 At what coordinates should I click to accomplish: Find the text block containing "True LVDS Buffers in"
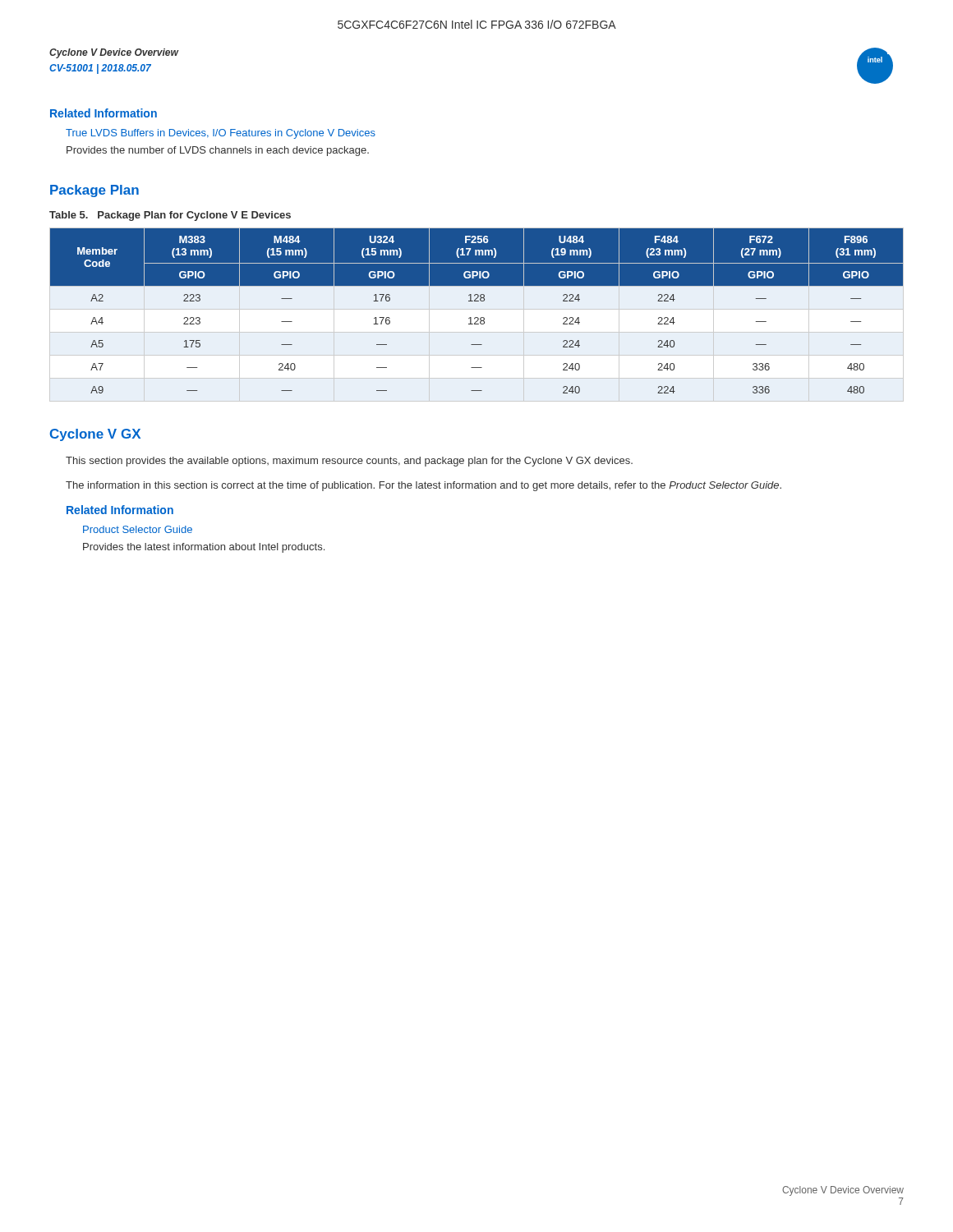pyautogui.click(x=221, y=141)
